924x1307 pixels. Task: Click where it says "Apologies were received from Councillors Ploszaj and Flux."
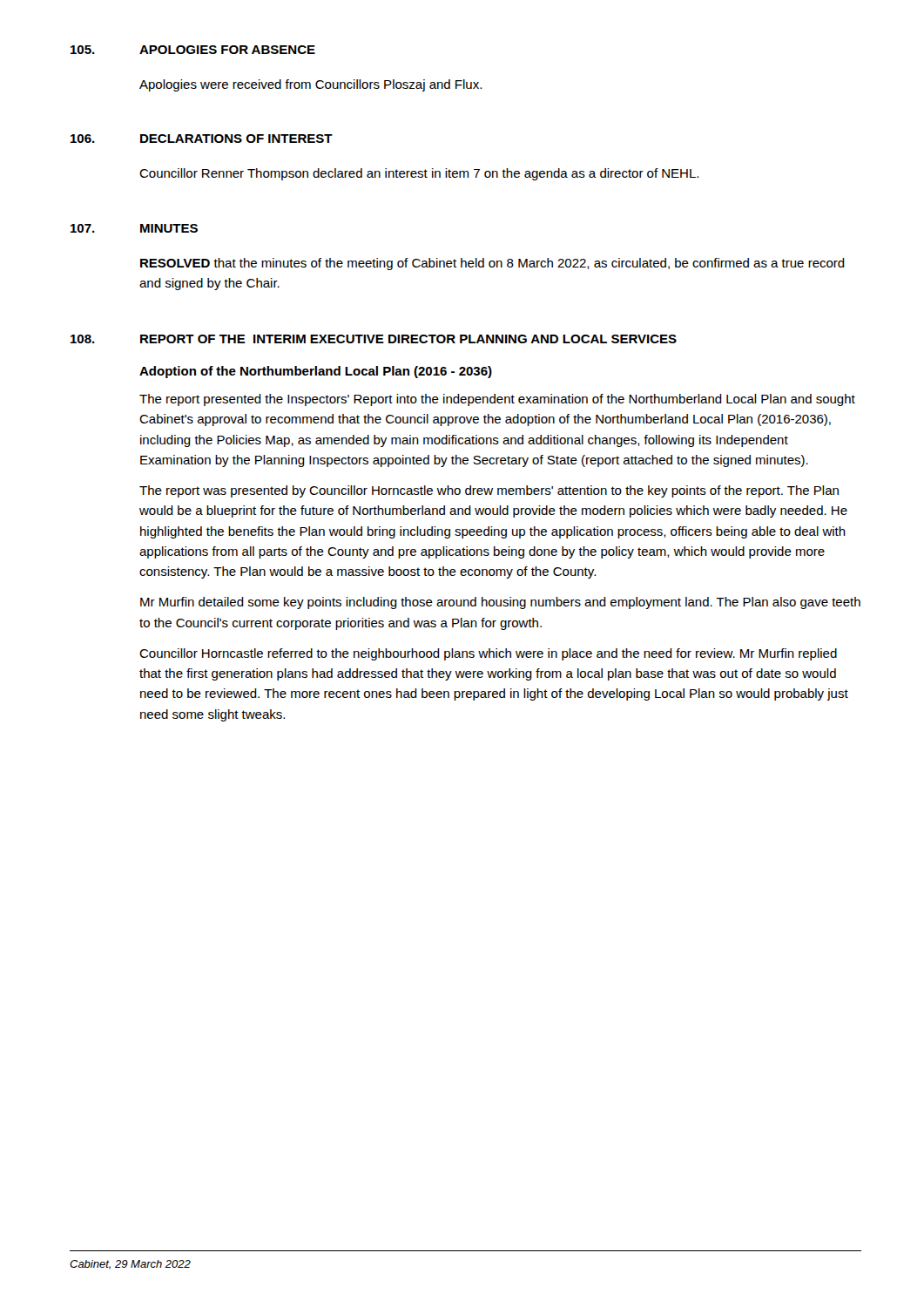311,84
